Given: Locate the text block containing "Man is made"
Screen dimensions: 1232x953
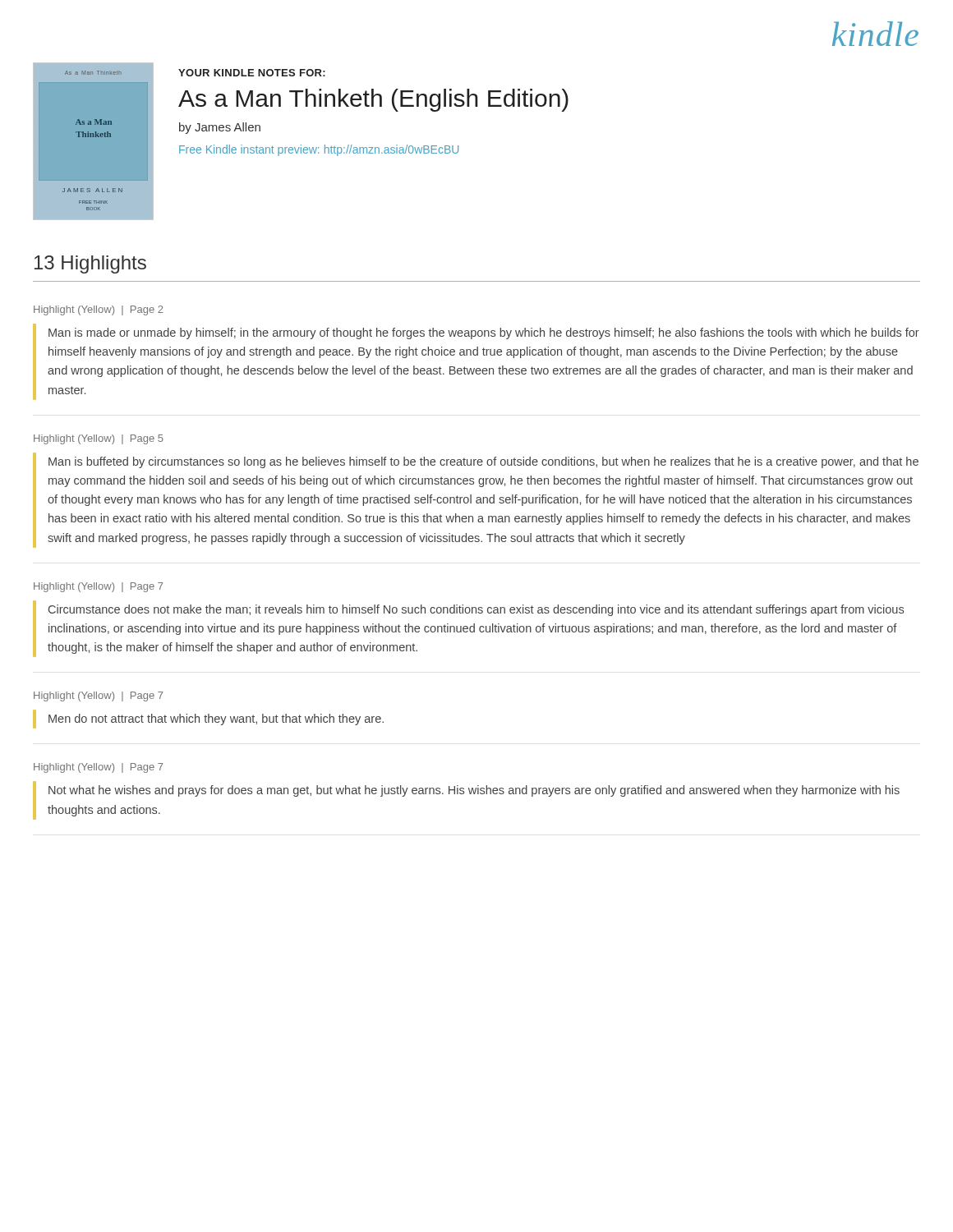Looking at the screenshot, I should (x=483, y=361).
